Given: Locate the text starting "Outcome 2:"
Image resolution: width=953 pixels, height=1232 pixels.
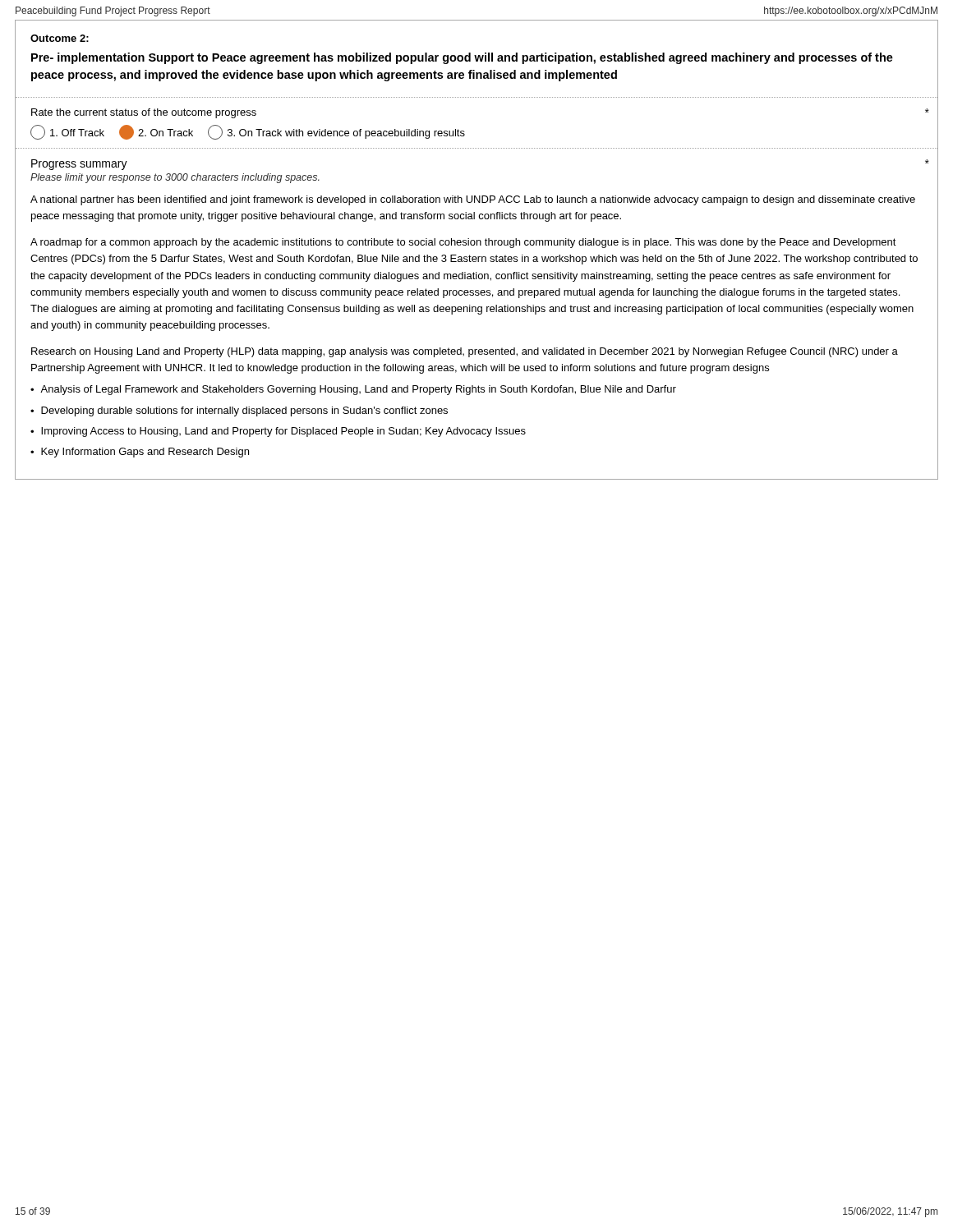Looking at the screenshot, I should click(60, 38).
